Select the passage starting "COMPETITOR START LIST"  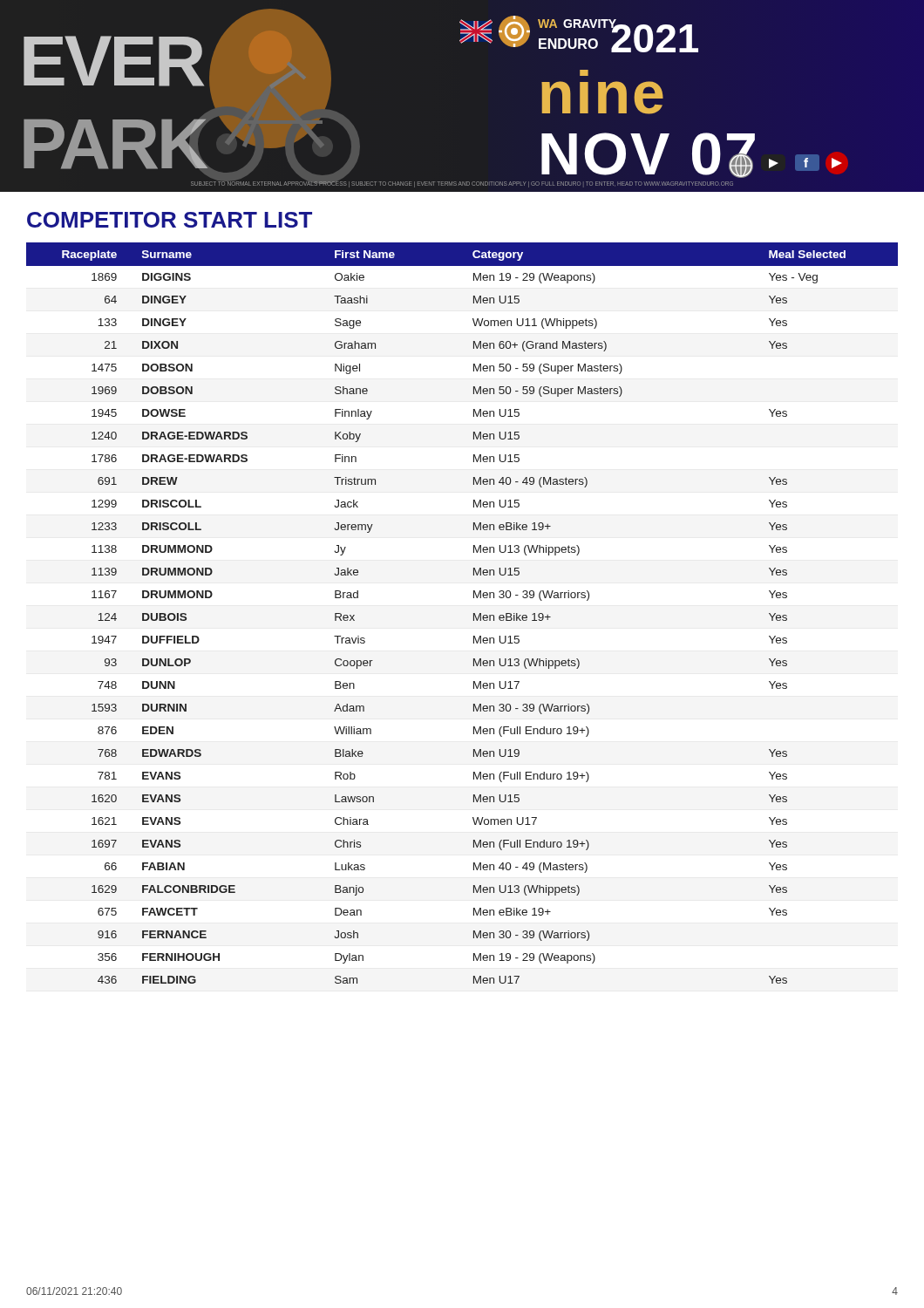[x=169, y=220]
